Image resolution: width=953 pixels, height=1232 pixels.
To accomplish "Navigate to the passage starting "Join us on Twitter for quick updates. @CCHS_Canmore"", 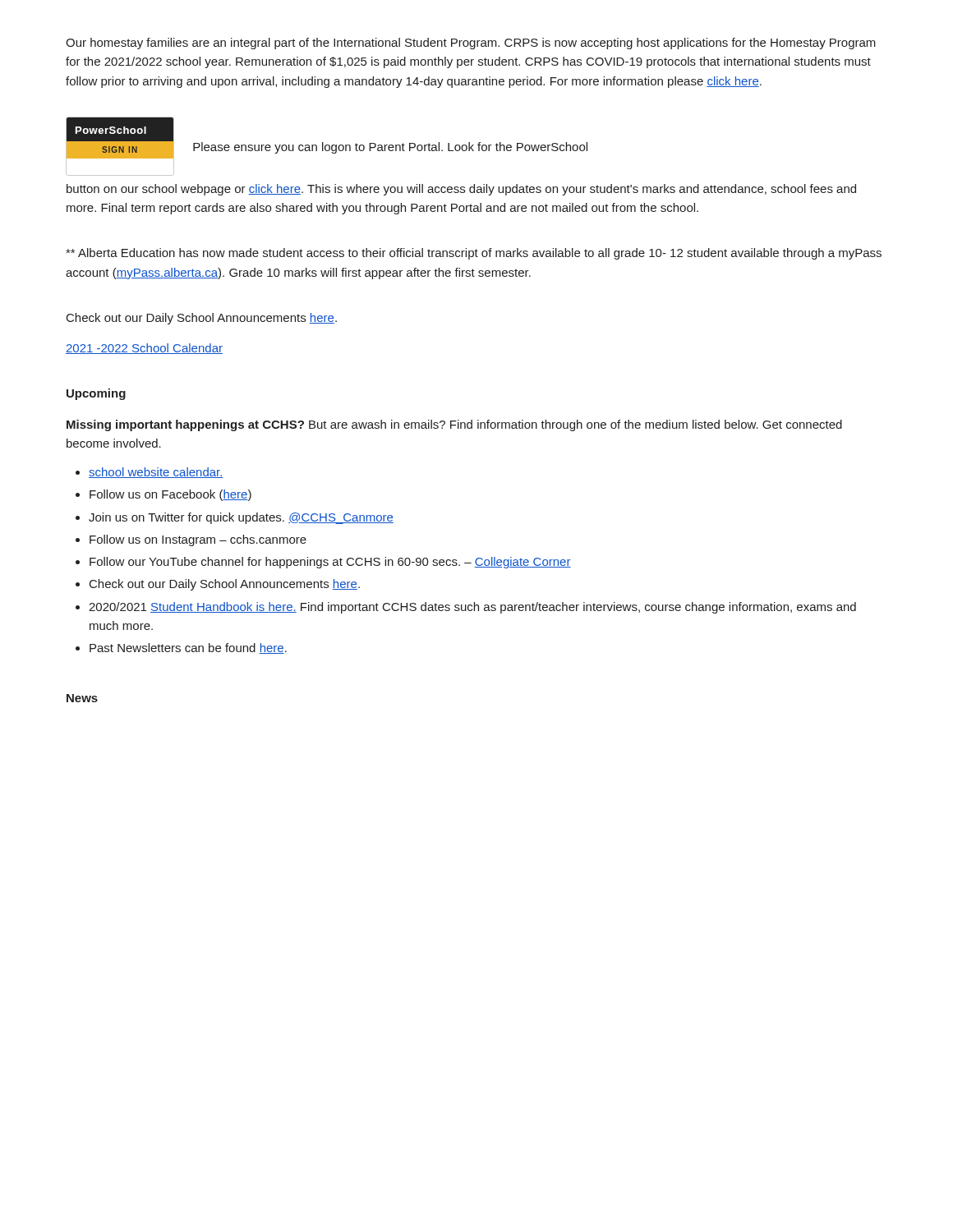I will (241, 517).
